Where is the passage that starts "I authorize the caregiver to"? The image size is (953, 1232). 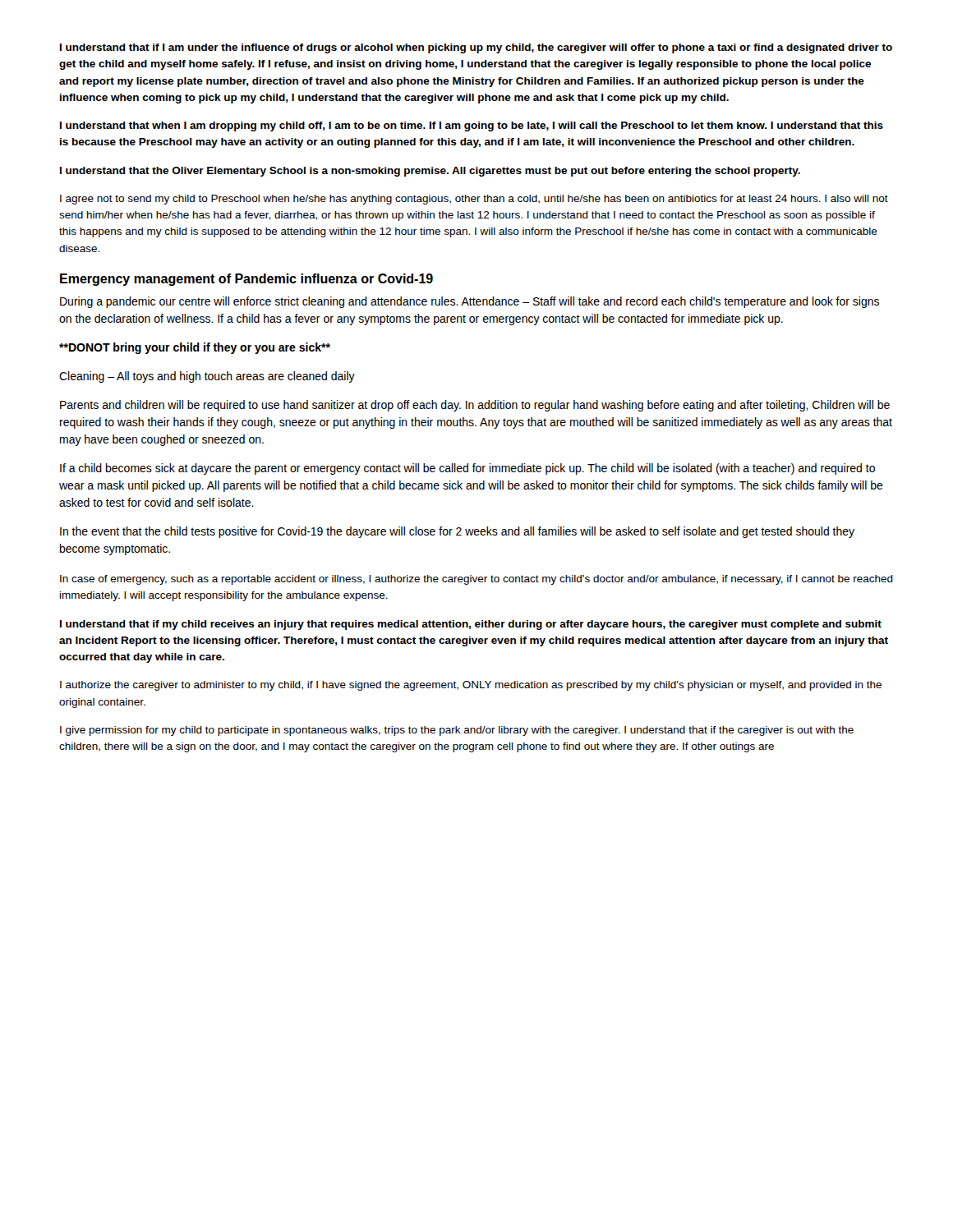click(471, 693)
